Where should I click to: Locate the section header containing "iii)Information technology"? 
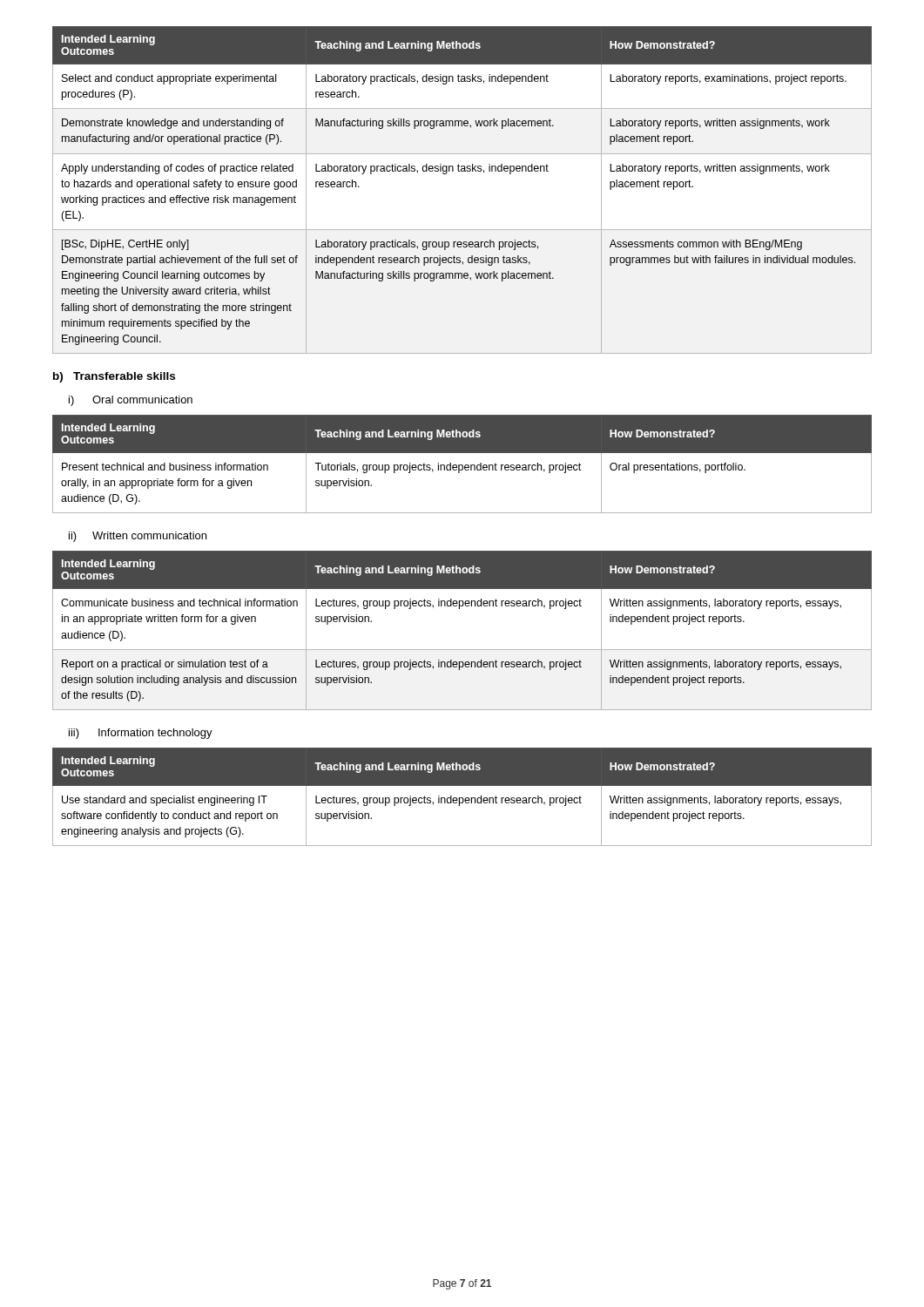tap(140, 732)
